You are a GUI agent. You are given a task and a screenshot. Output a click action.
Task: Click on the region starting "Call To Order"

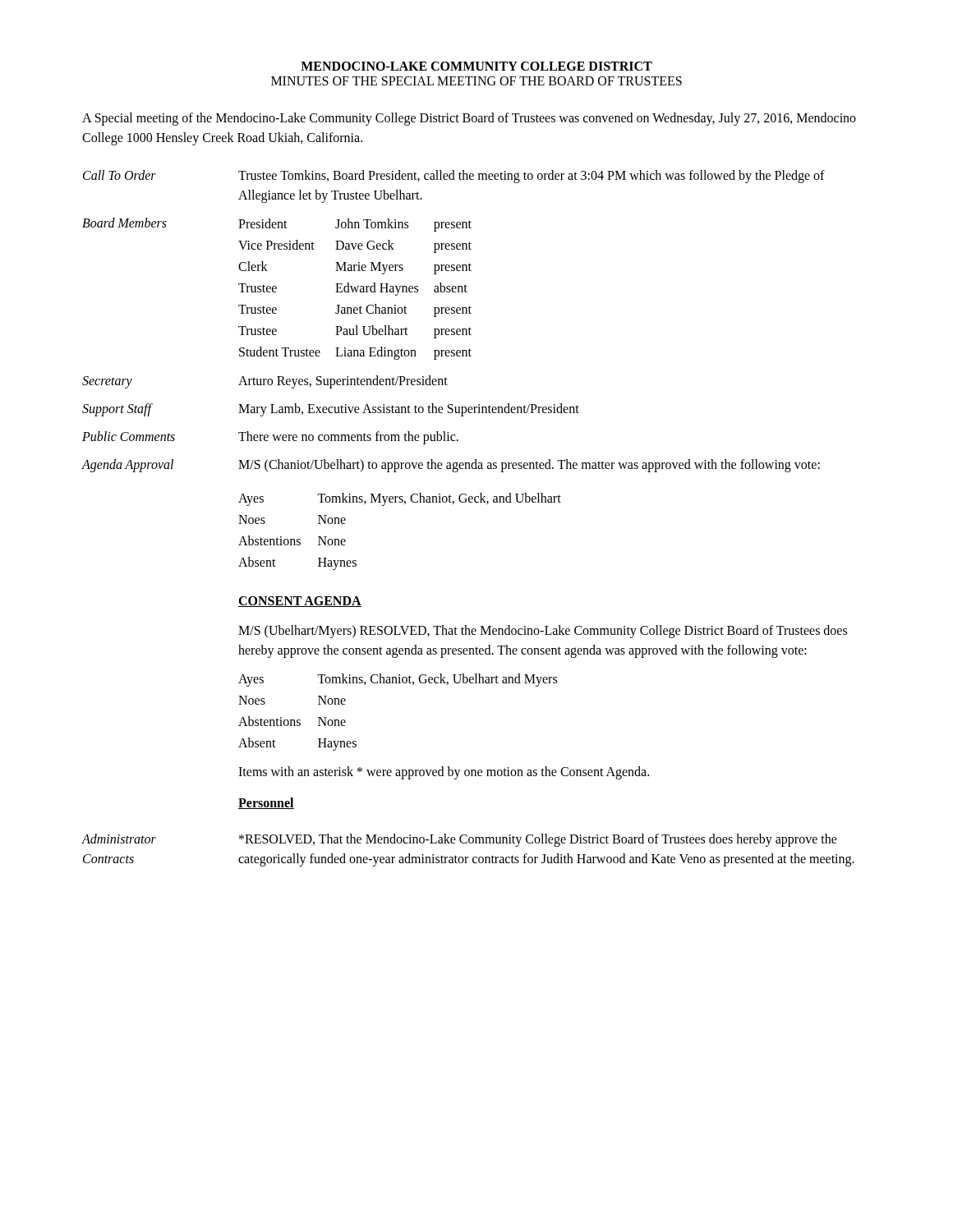click(119, 175)
